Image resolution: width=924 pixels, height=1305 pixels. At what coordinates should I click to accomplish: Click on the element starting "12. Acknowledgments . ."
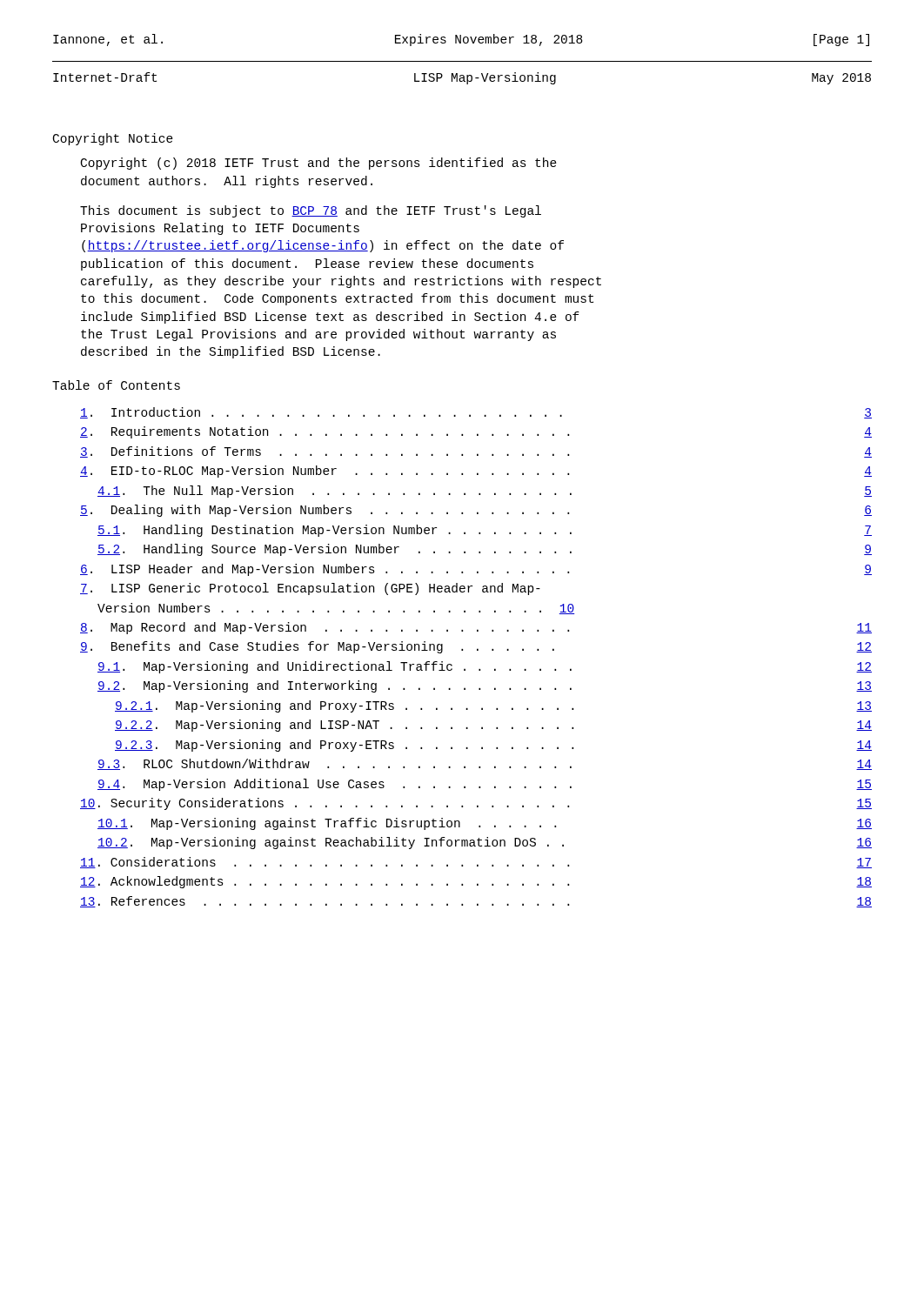pyautogui.click(x=476, y=882)
